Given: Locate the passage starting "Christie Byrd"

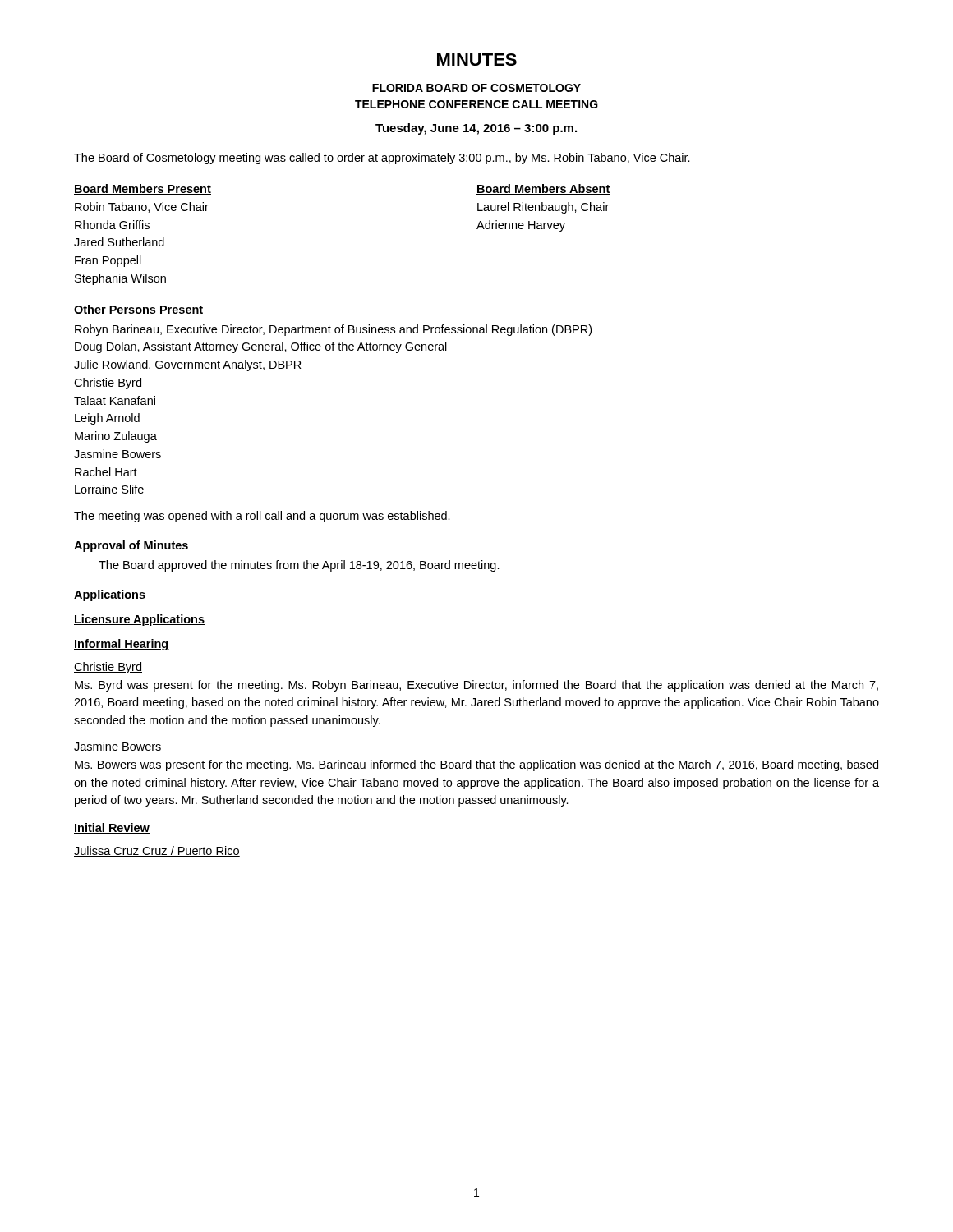Looking at the screenshot, I should [x=108, y=667].
